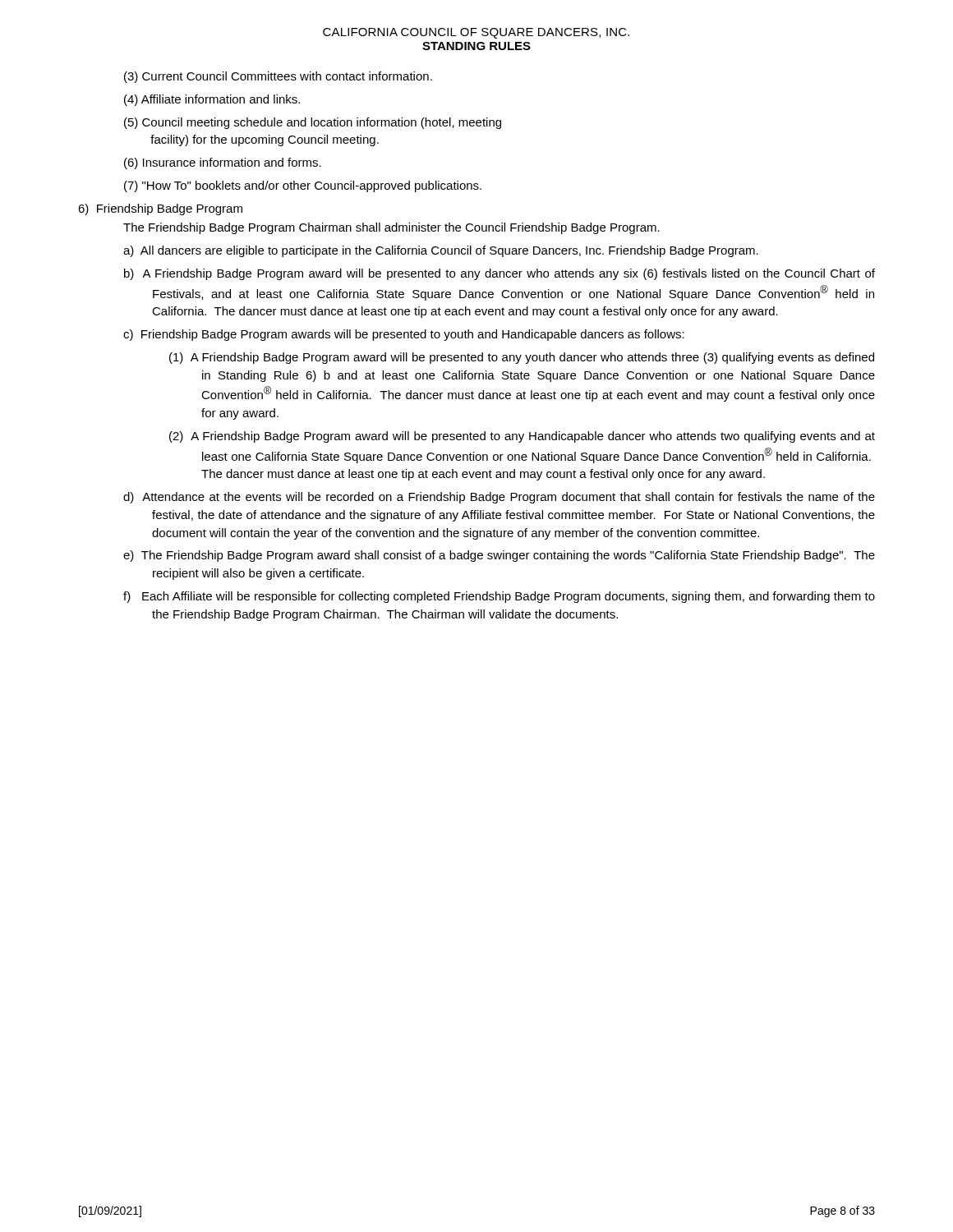Select the block starting "d) Attendance at the events will be"
This screenshot has width=953, height=1232.
pyautogui.click(x=499, y=514)
